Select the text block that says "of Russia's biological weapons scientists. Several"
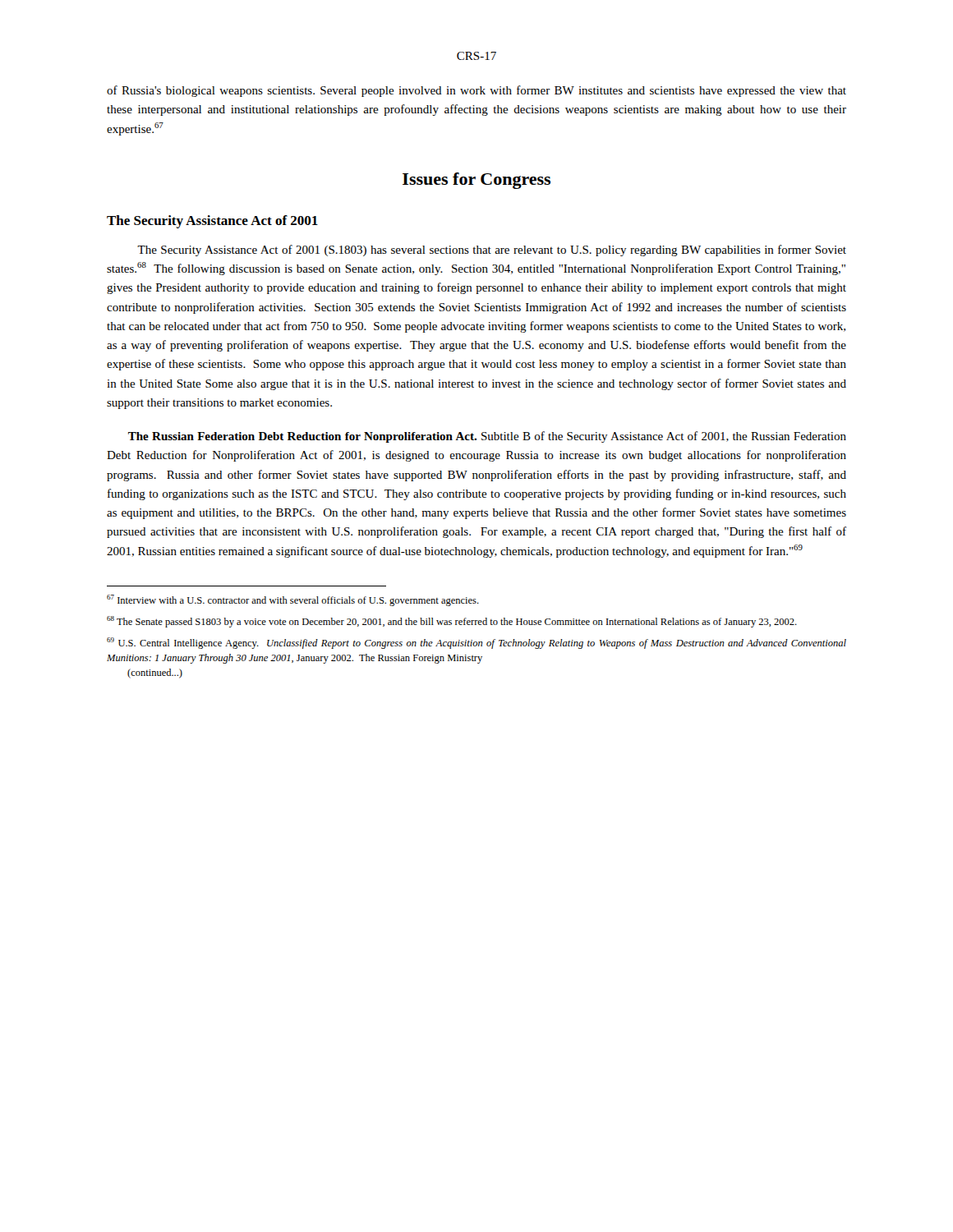Viewport: 953px width, 1232px height. [476, 109]
